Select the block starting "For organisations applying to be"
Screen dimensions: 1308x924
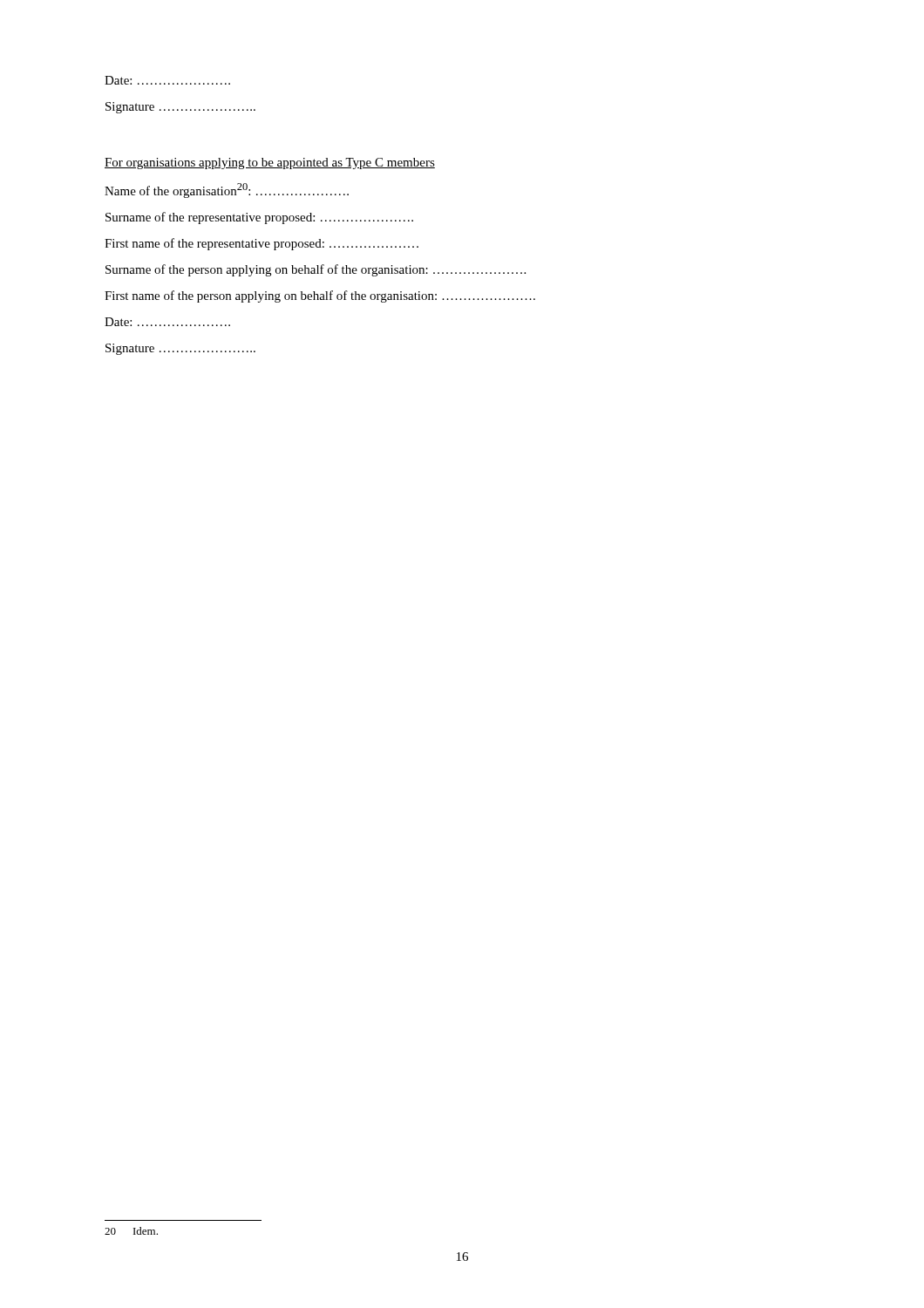pyautogui.click(x=270, y=162)
